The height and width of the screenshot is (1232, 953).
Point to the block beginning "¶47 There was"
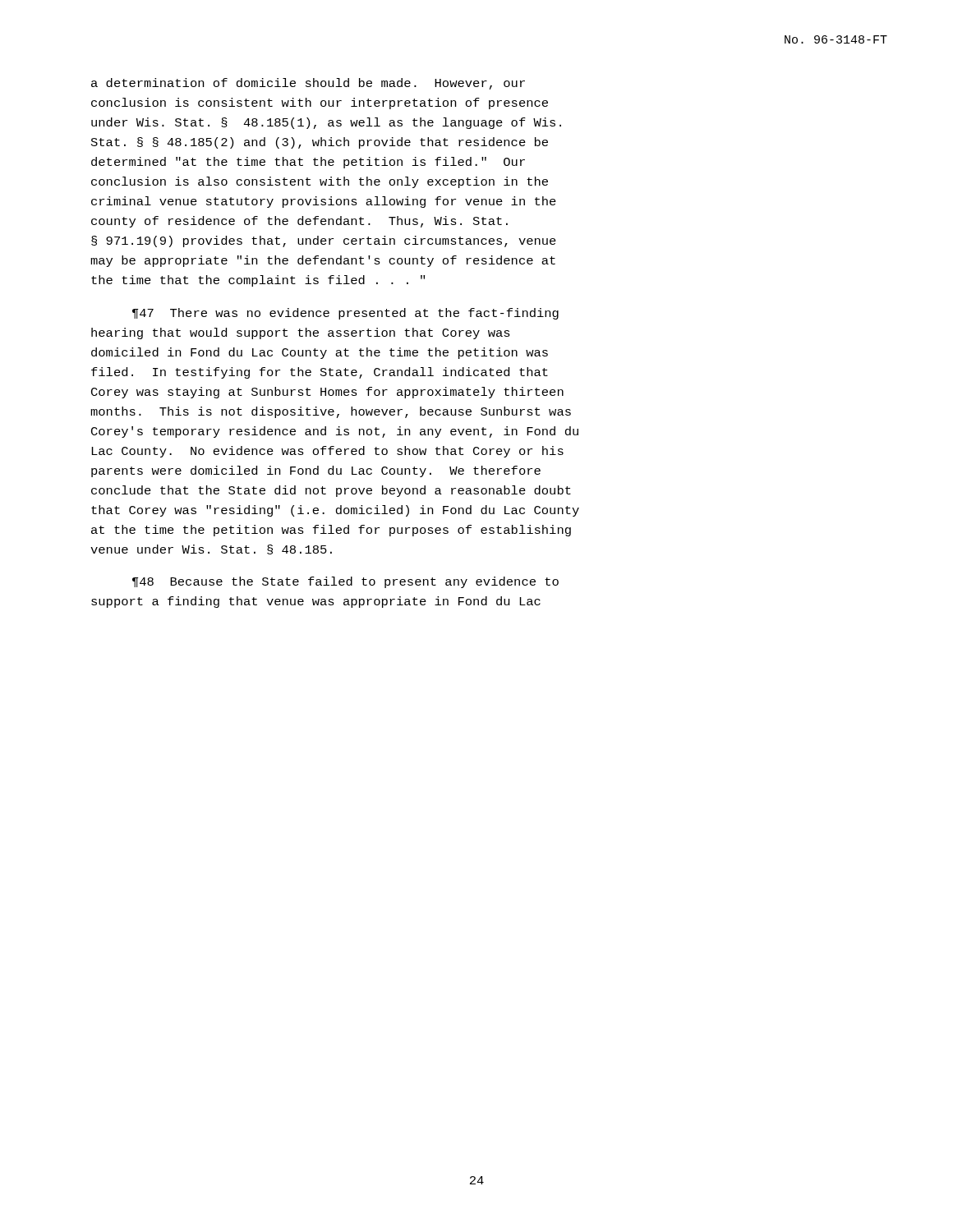335,432
